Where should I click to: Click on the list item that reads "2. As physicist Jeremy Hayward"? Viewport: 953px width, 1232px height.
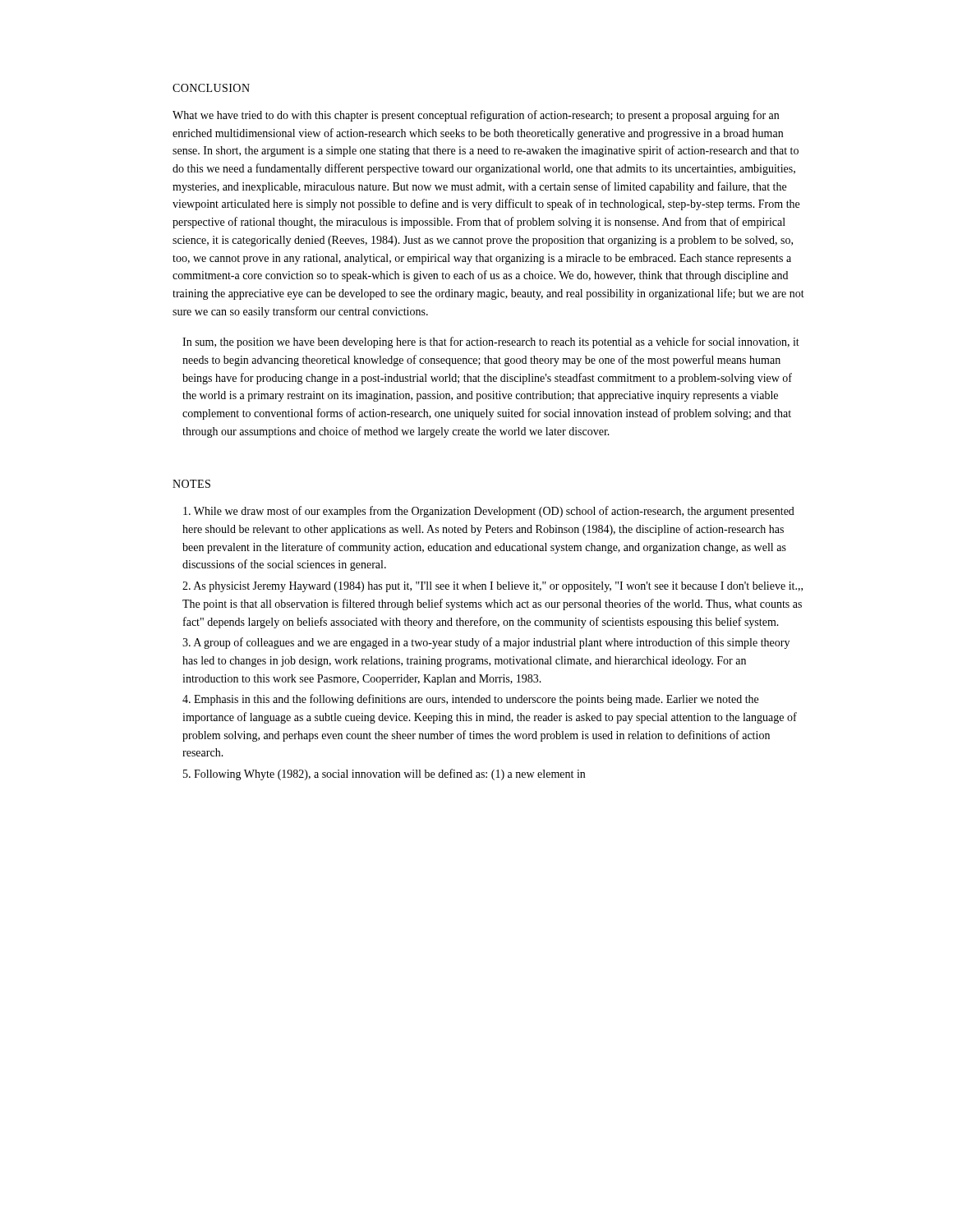tap(493, 604)
